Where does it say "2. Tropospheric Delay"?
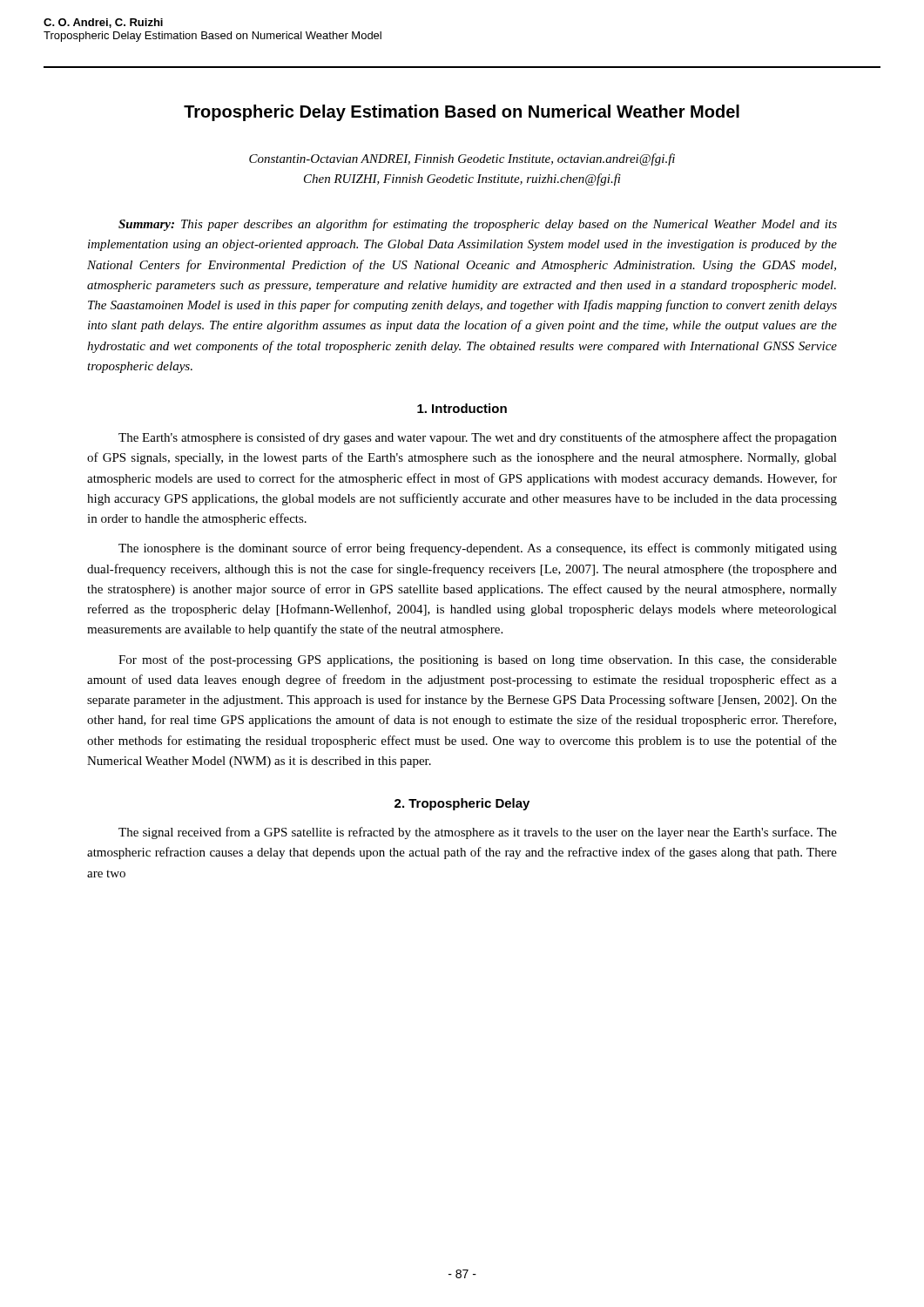924x1307 pixels. (462, 803)
